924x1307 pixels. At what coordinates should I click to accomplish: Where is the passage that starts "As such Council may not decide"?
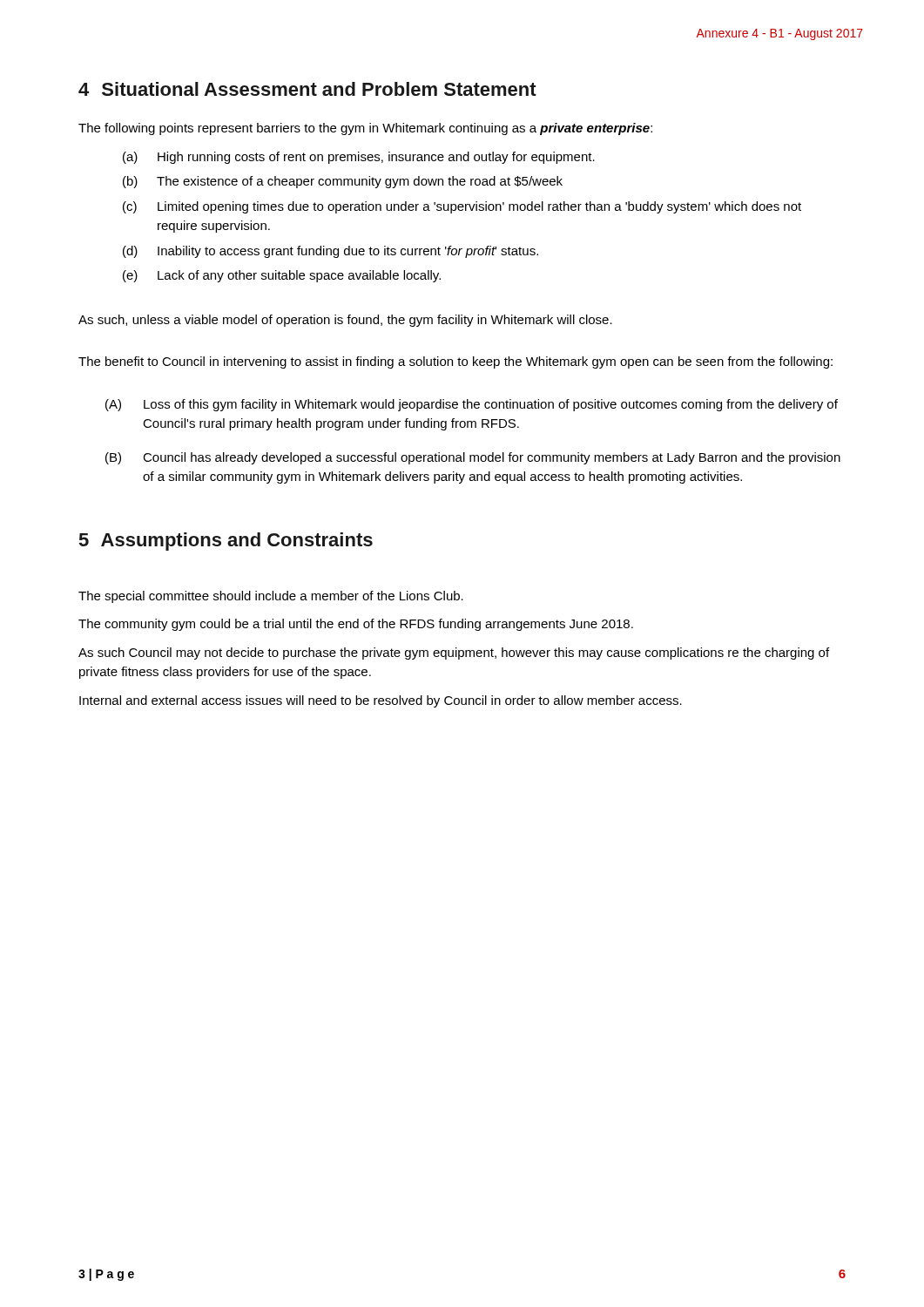tap(454, 662)
